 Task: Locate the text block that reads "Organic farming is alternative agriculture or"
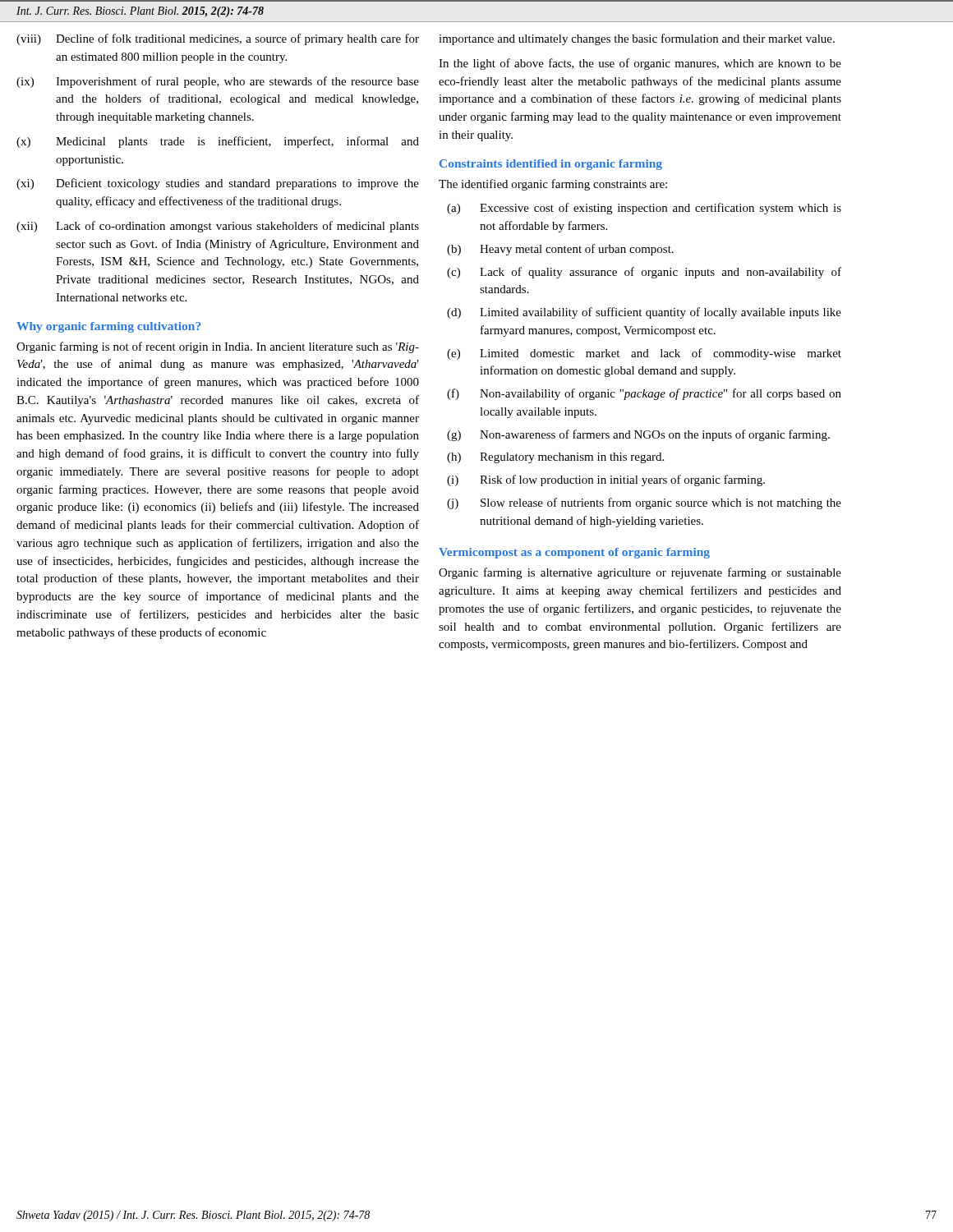640,608
